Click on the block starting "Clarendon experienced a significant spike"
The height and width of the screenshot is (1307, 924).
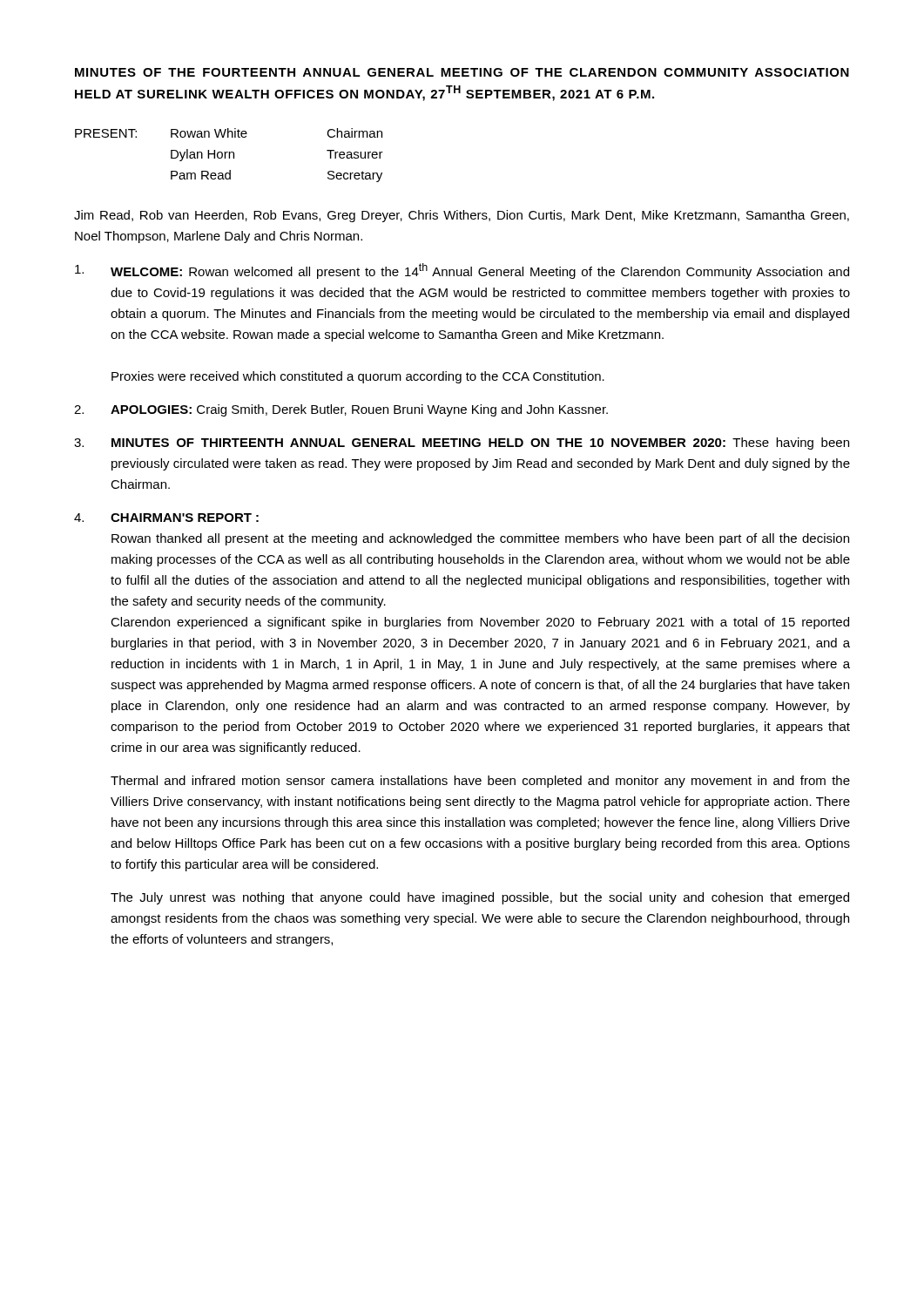click(x=480, y=684)
